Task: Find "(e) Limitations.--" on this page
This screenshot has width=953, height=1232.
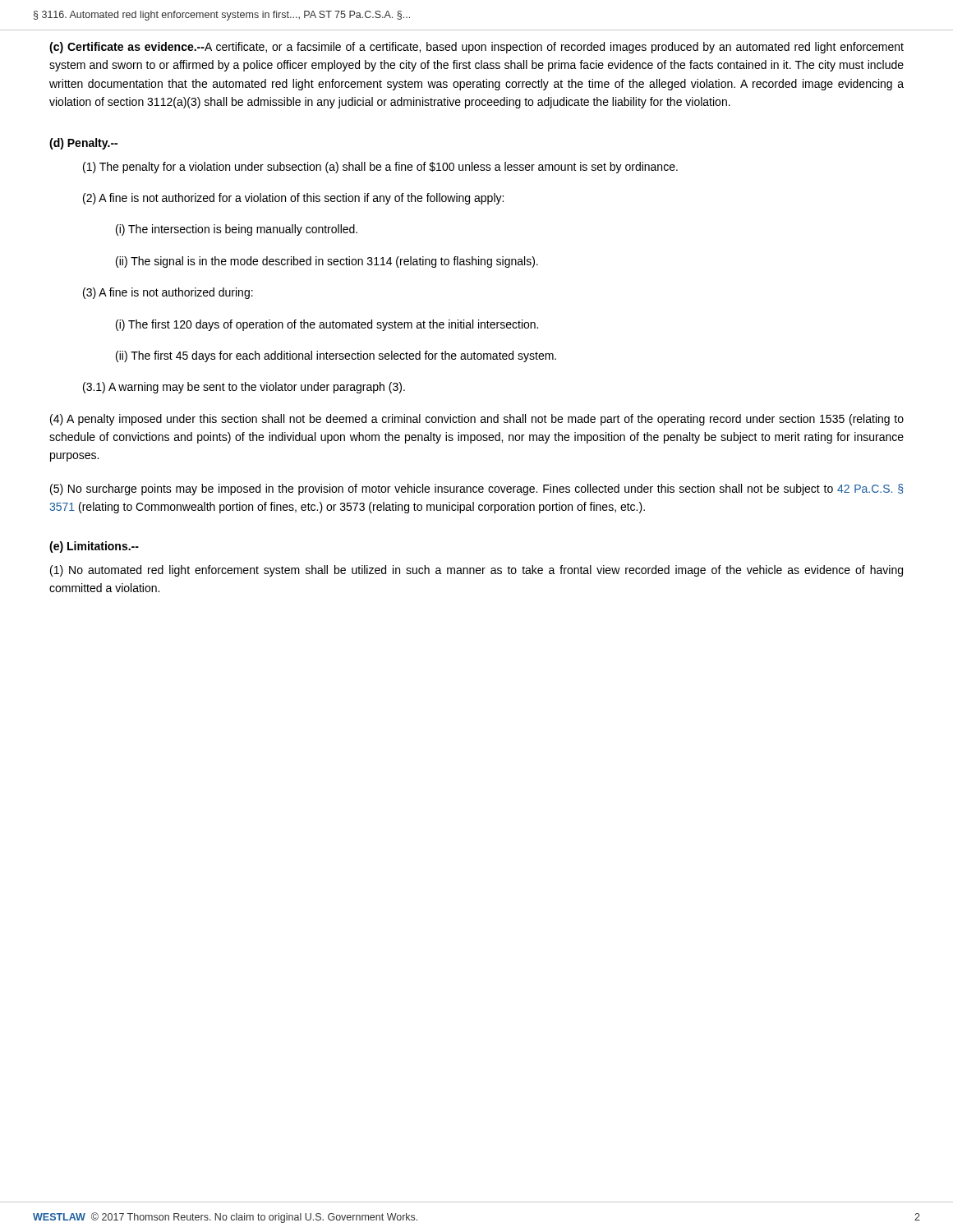Action: coord(94,546)
